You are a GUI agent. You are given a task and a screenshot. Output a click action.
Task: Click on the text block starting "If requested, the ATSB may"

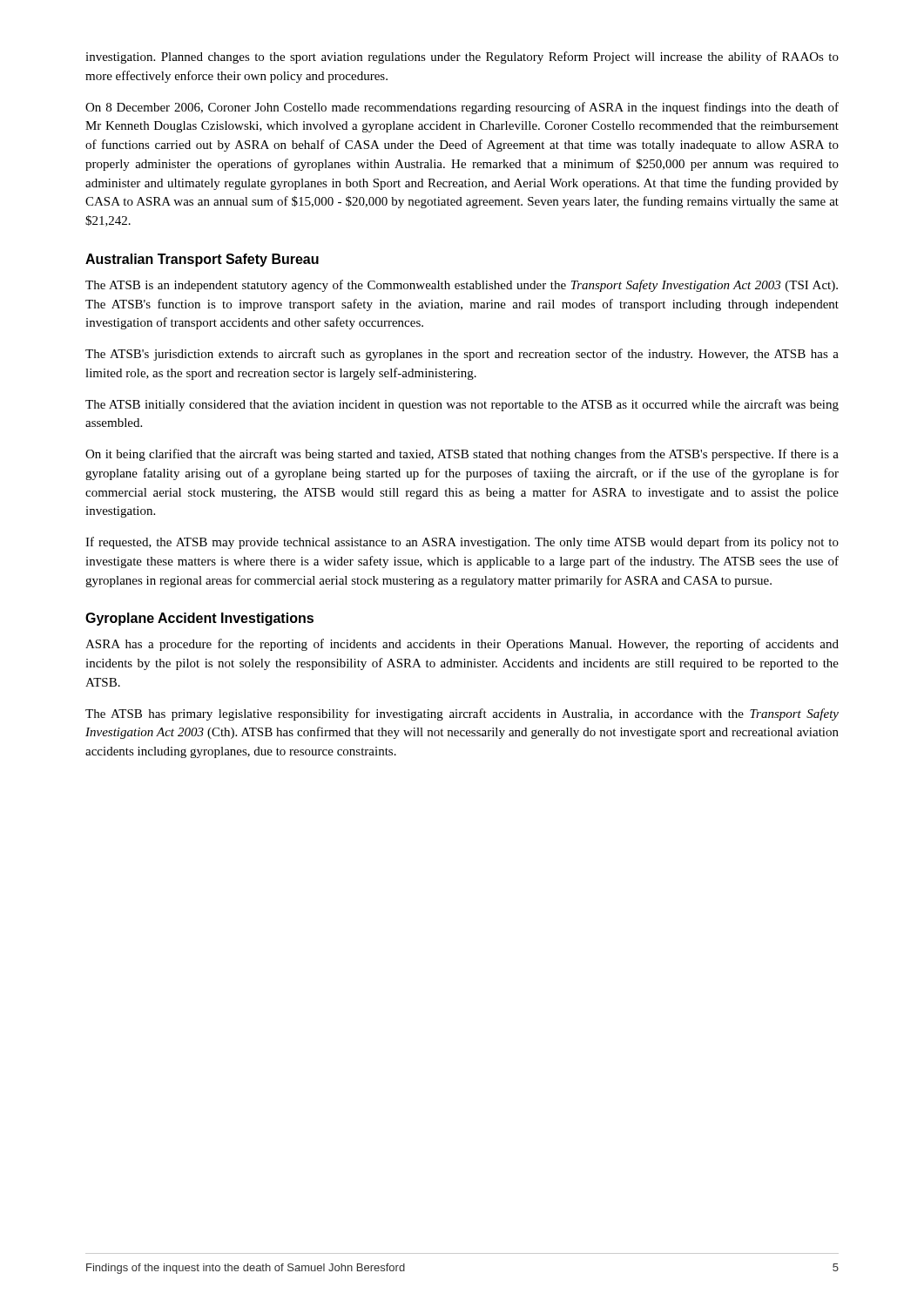click(x=462, y=561)
